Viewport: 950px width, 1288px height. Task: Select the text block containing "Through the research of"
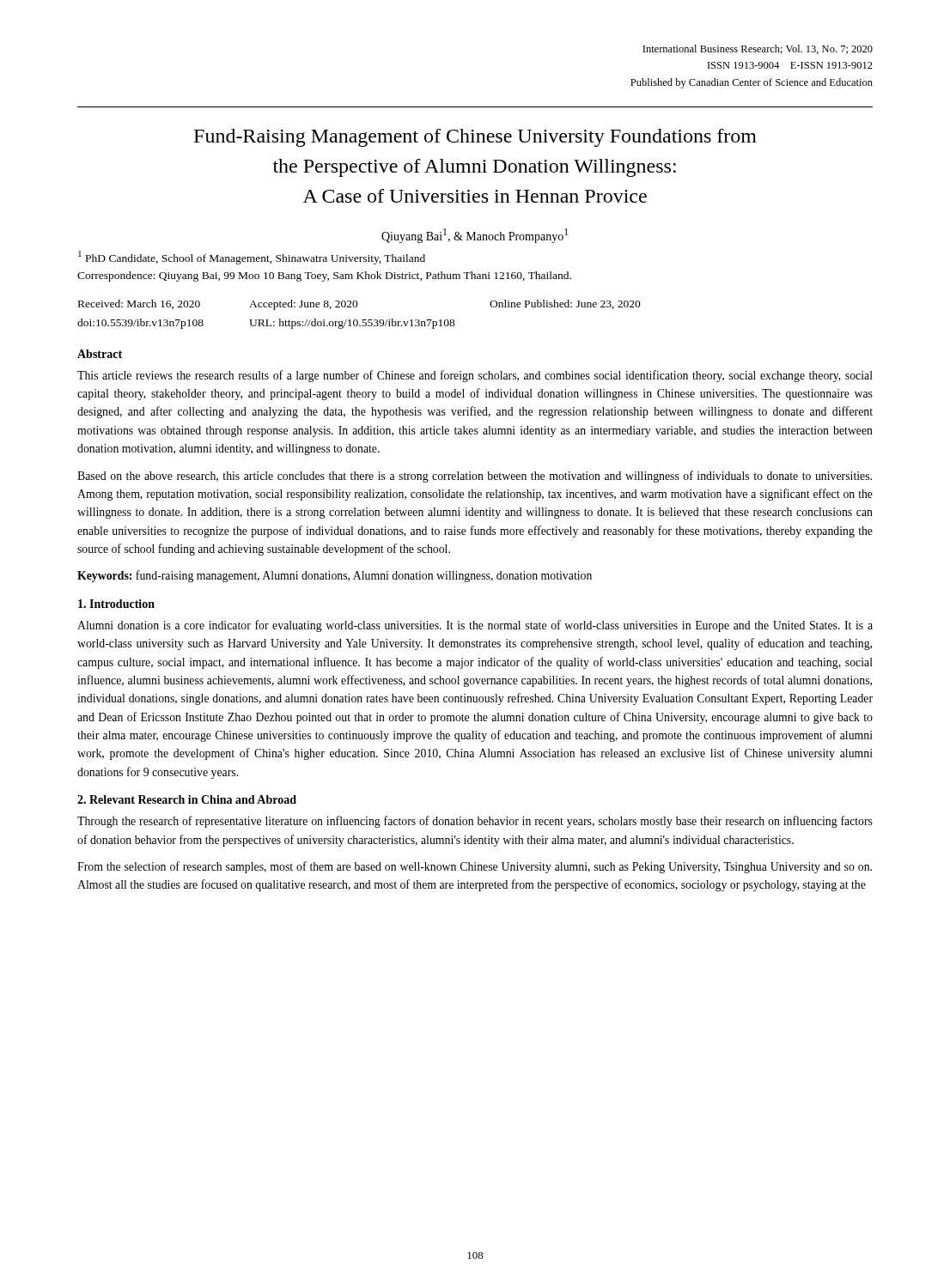(475, 831)
